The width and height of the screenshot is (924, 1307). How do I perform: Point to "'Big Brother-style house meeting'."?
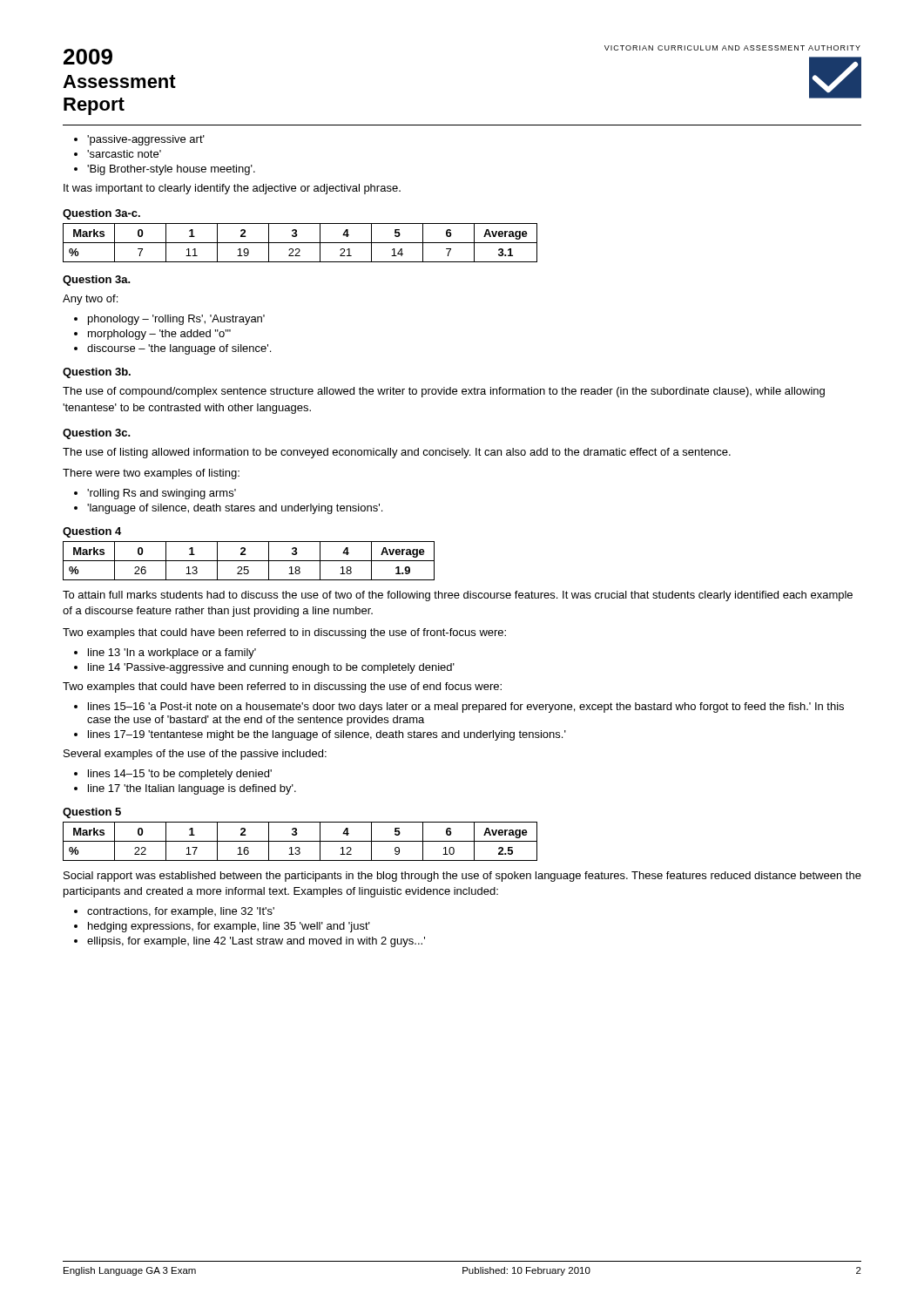171,169
